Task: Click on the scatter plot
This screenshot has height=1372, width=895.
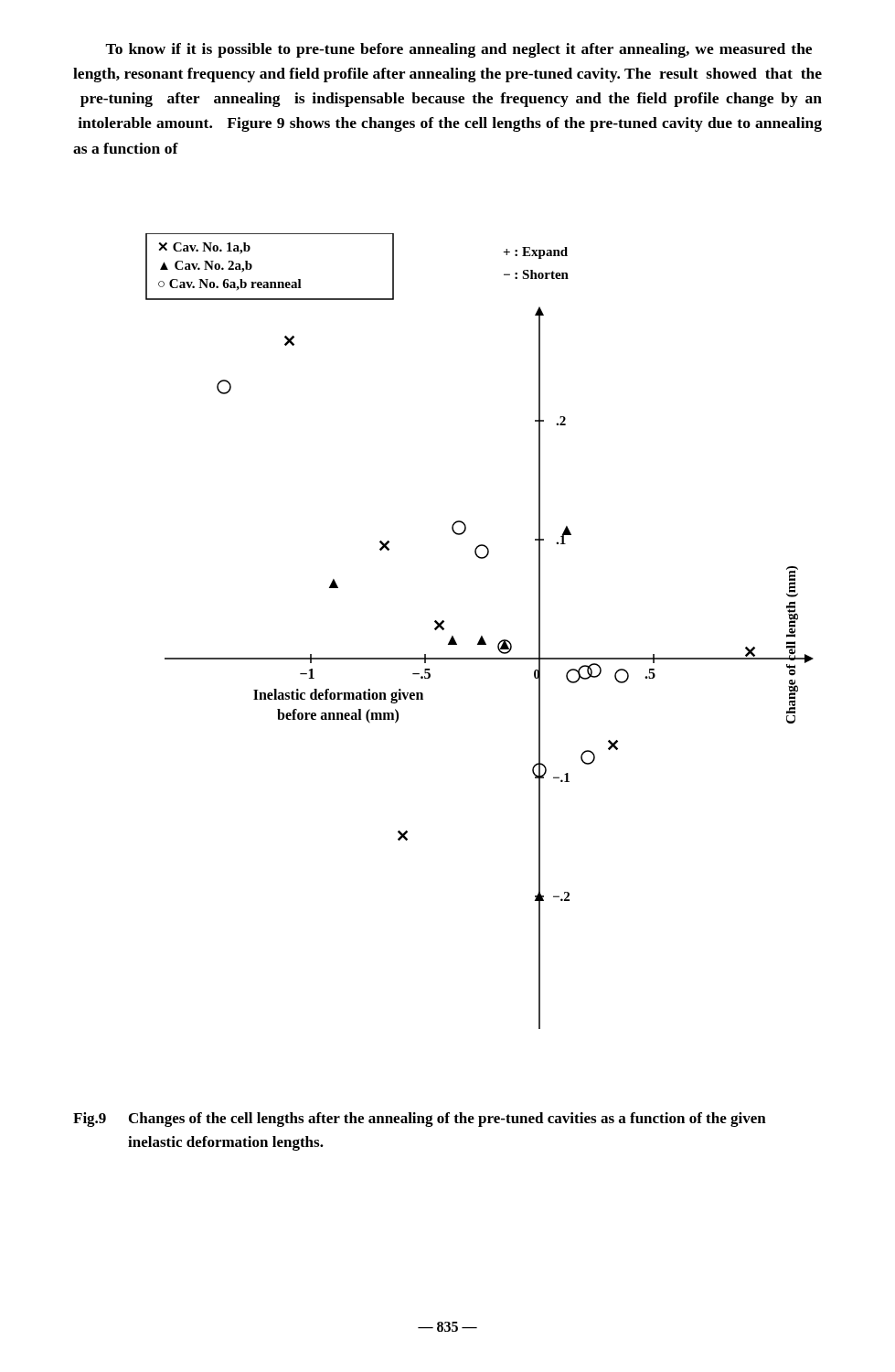Action: [x=448, y=654]
